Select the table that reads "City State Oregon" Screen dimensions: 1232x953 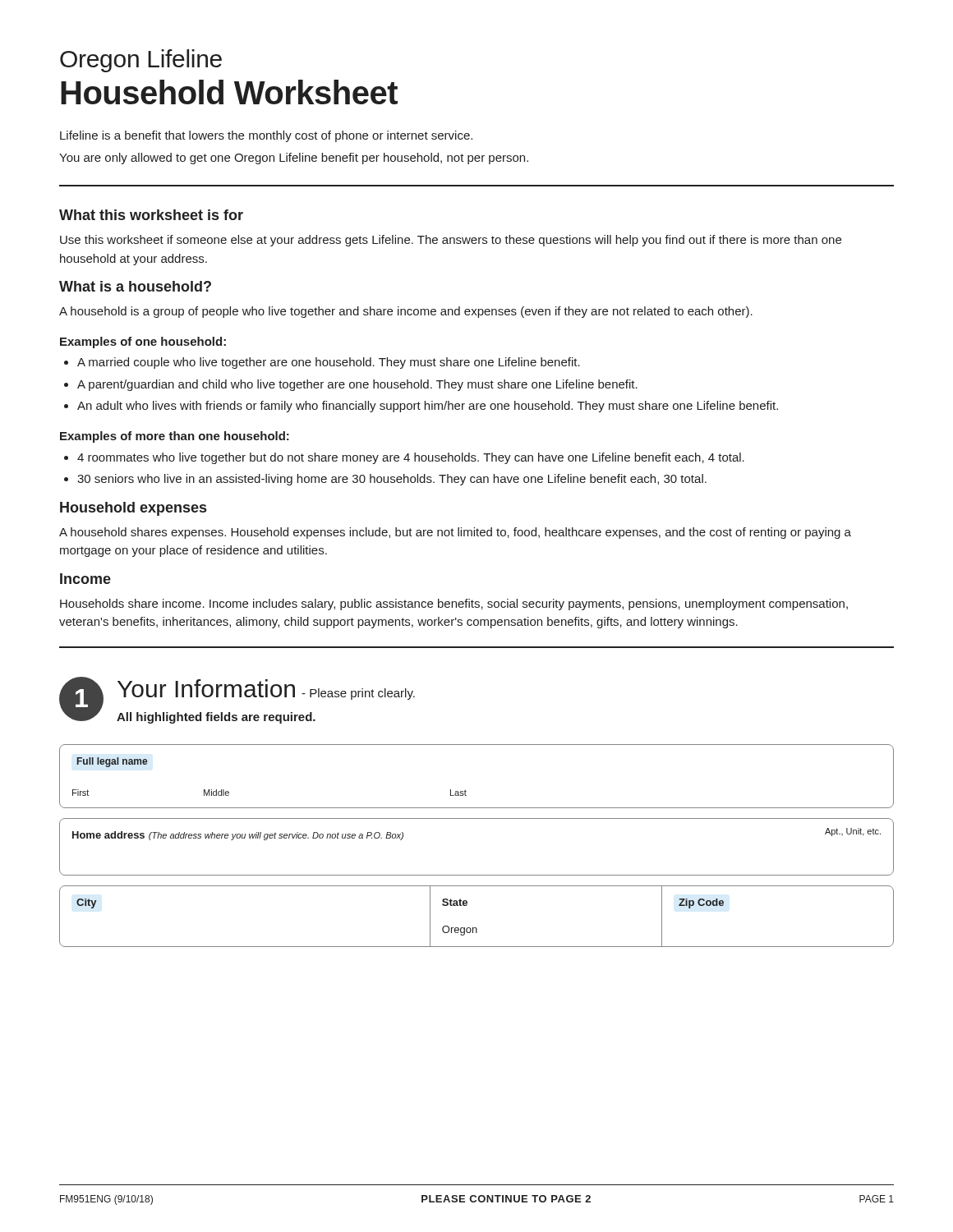[476, 916]
